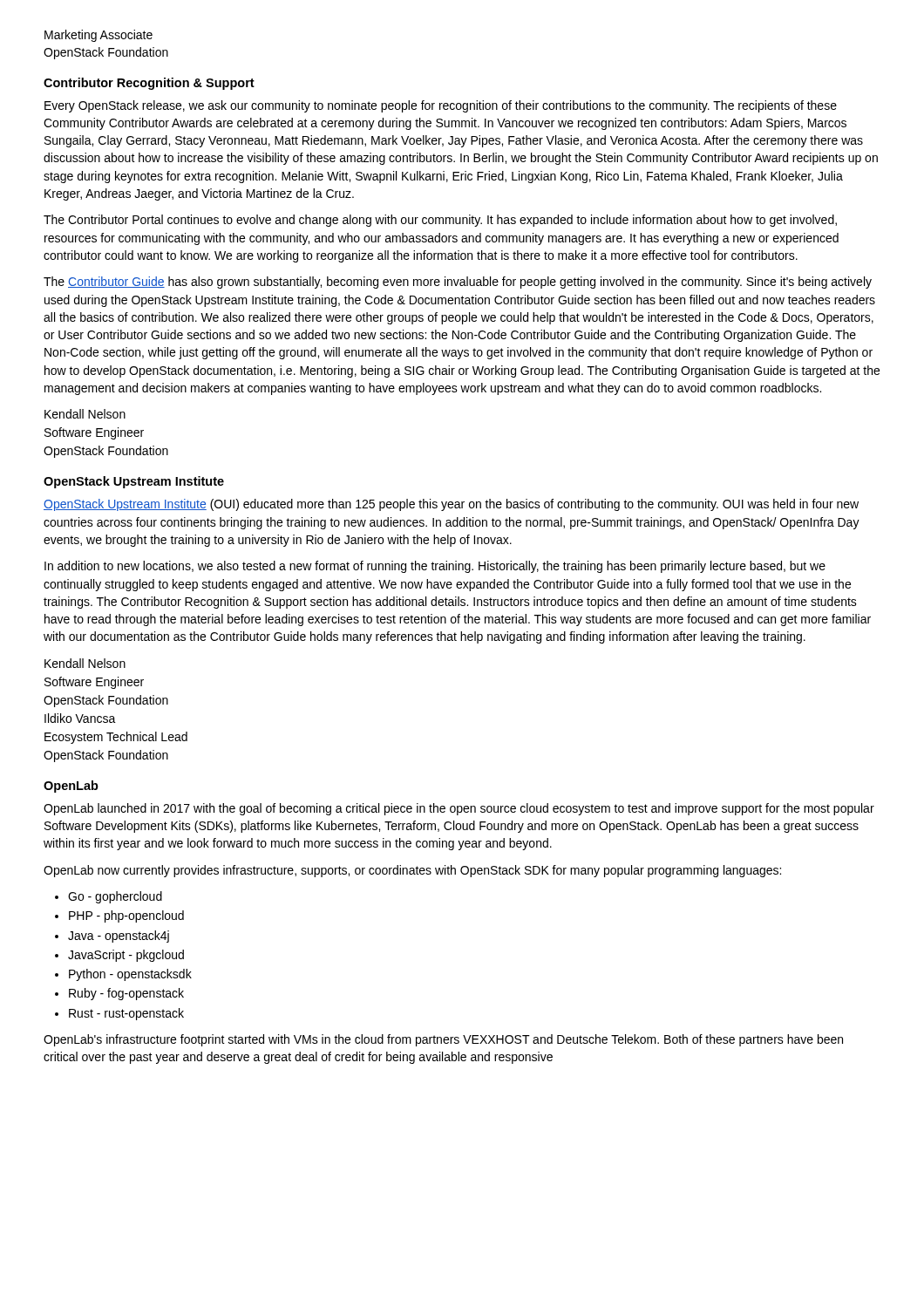The height and width of the screenshot is (1308, 924).
Task: Find the block starting "OpenLab's infrastructure footprint started with VMs in the"
Action: click(x=462, y=1048)
